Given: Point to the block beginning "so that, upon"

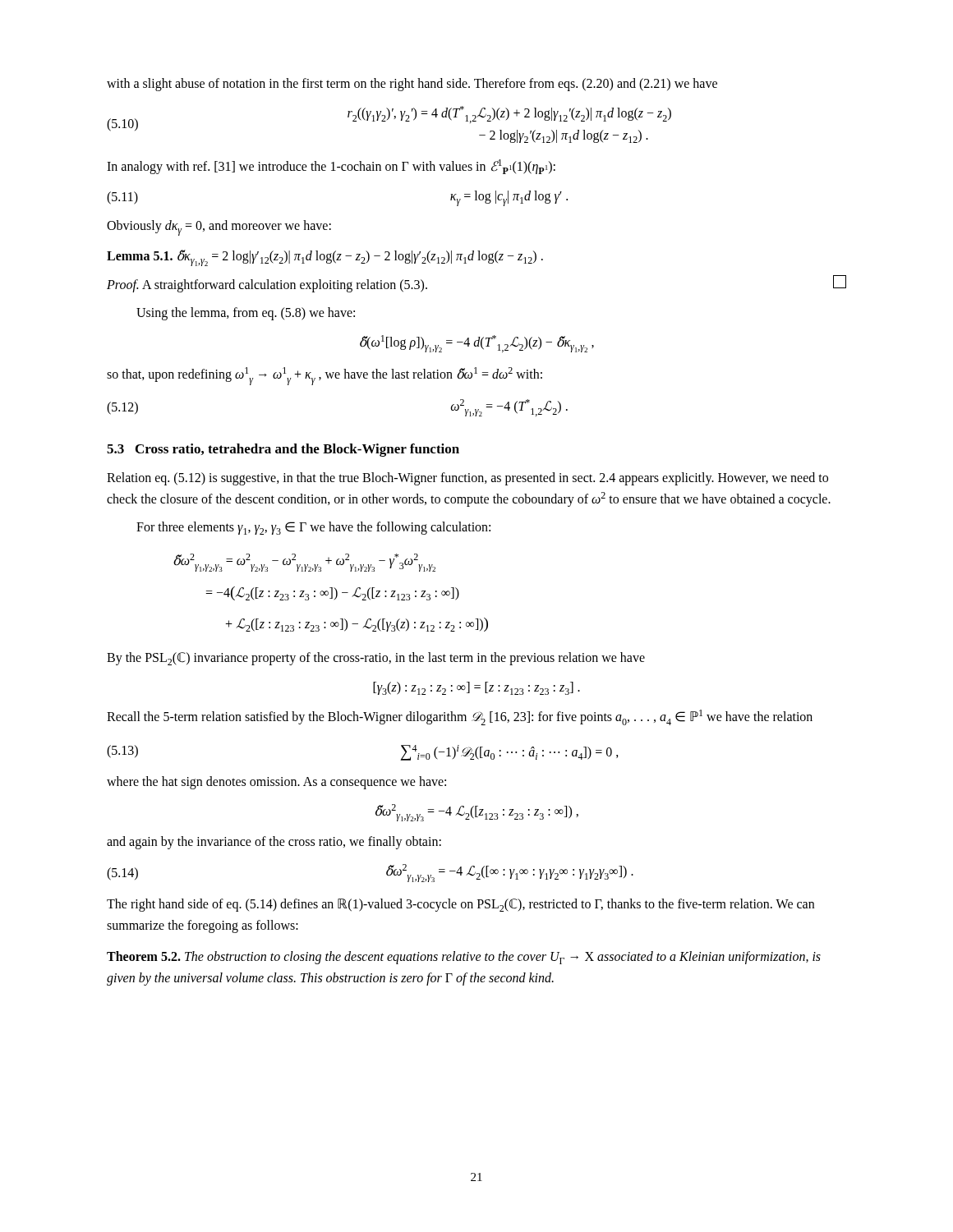Looking at the screenshot, I should point(325,375).
